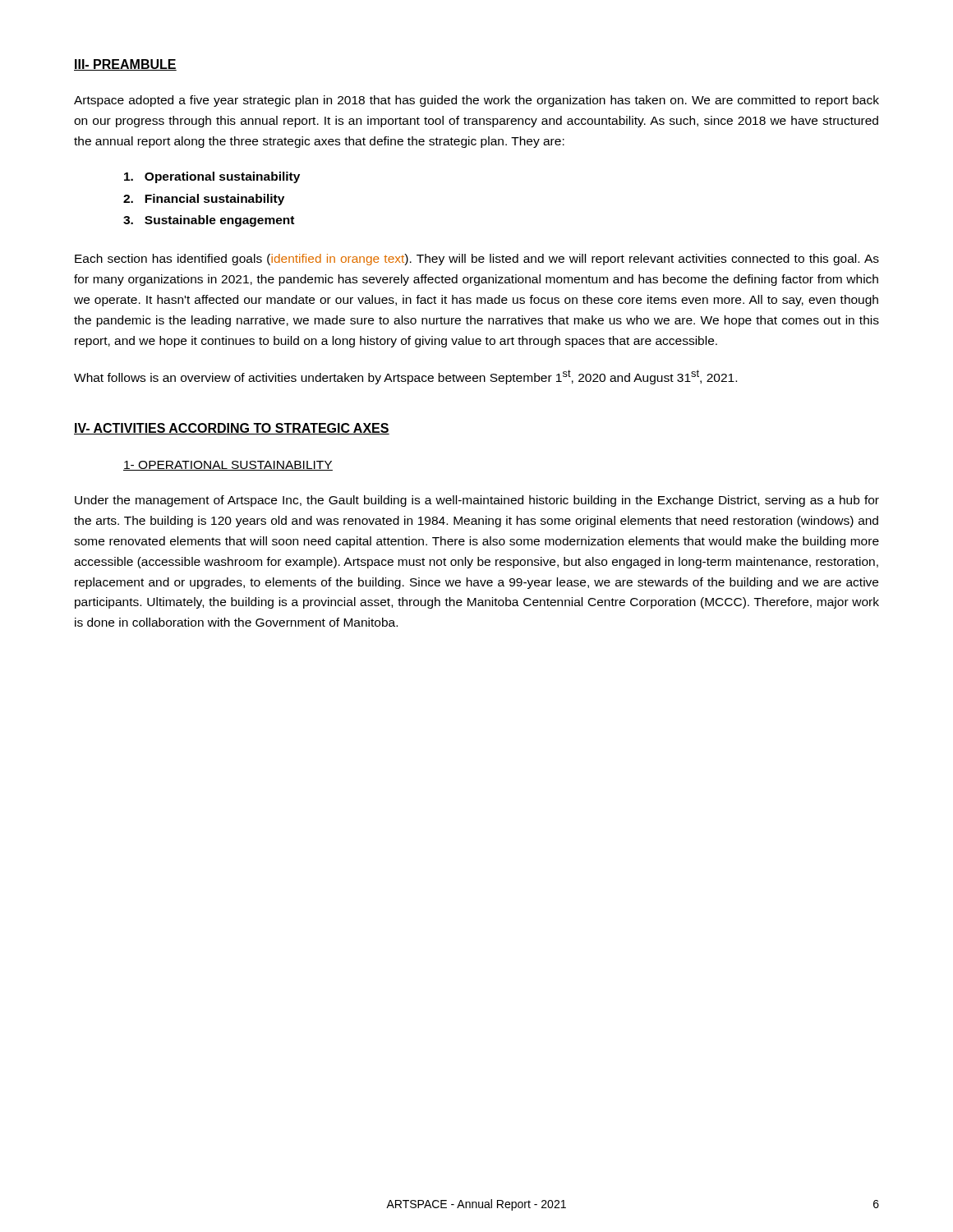The width and height of the screenshot is (953, 1232).
Task: Click where it says "III- PREAMBULE"
Action: 125,64
